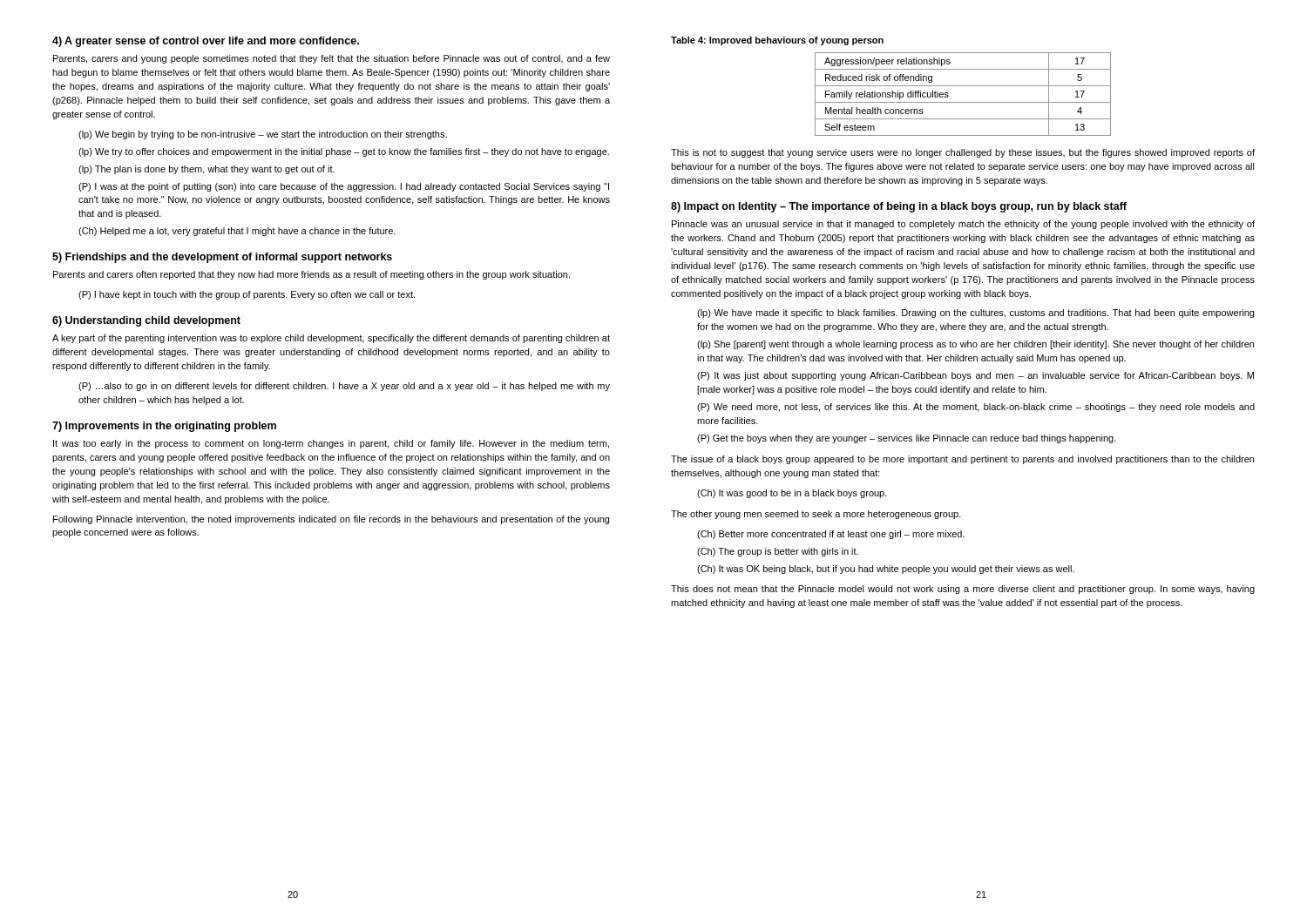1307x924 pixels.
Task: Point to the block starting "It was too"
Action: point(331,472)
